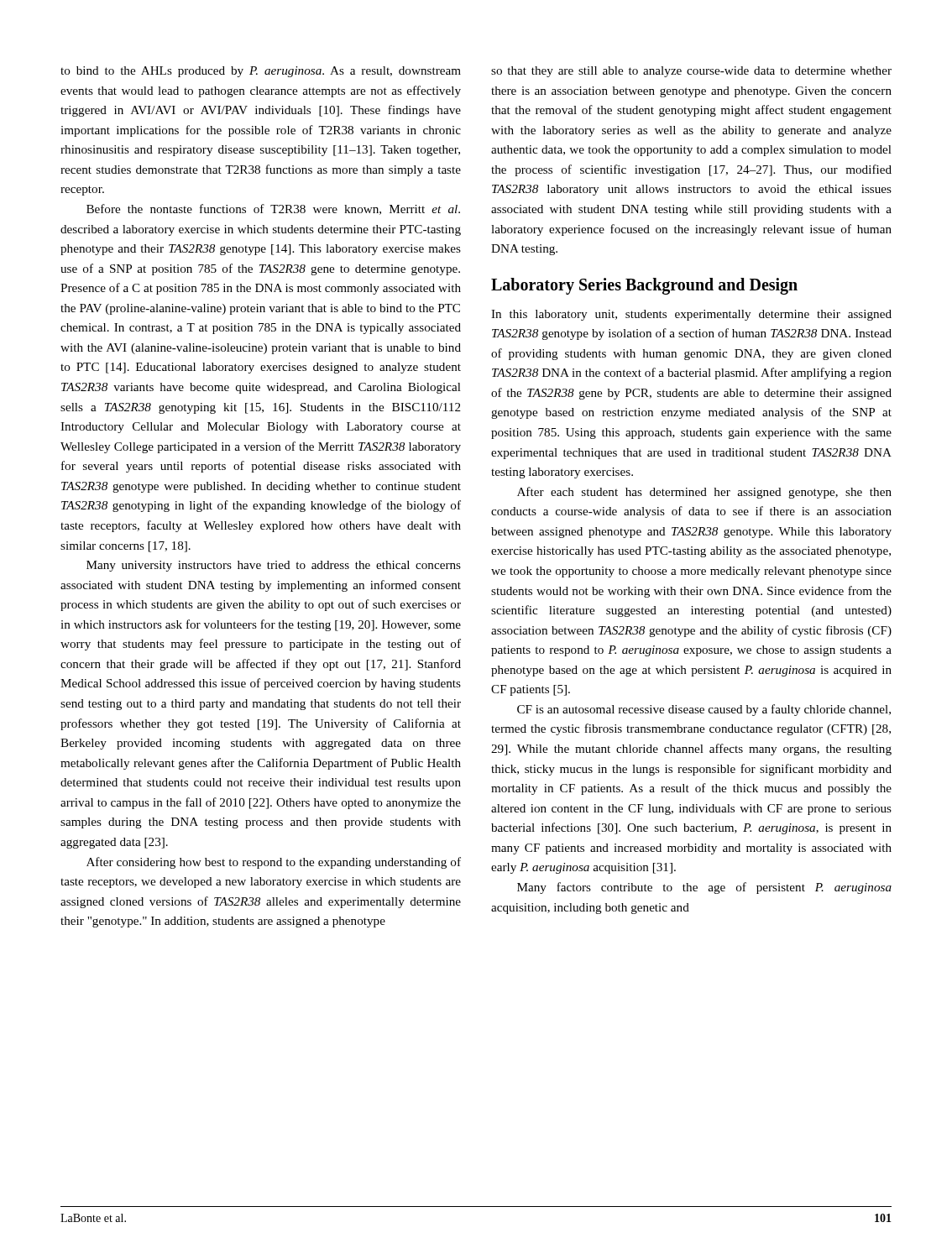Viewport: 952px width, 1259px height.
Task: Click on the text block that reads "so that they are still"
Action: [x=691, y=159]
